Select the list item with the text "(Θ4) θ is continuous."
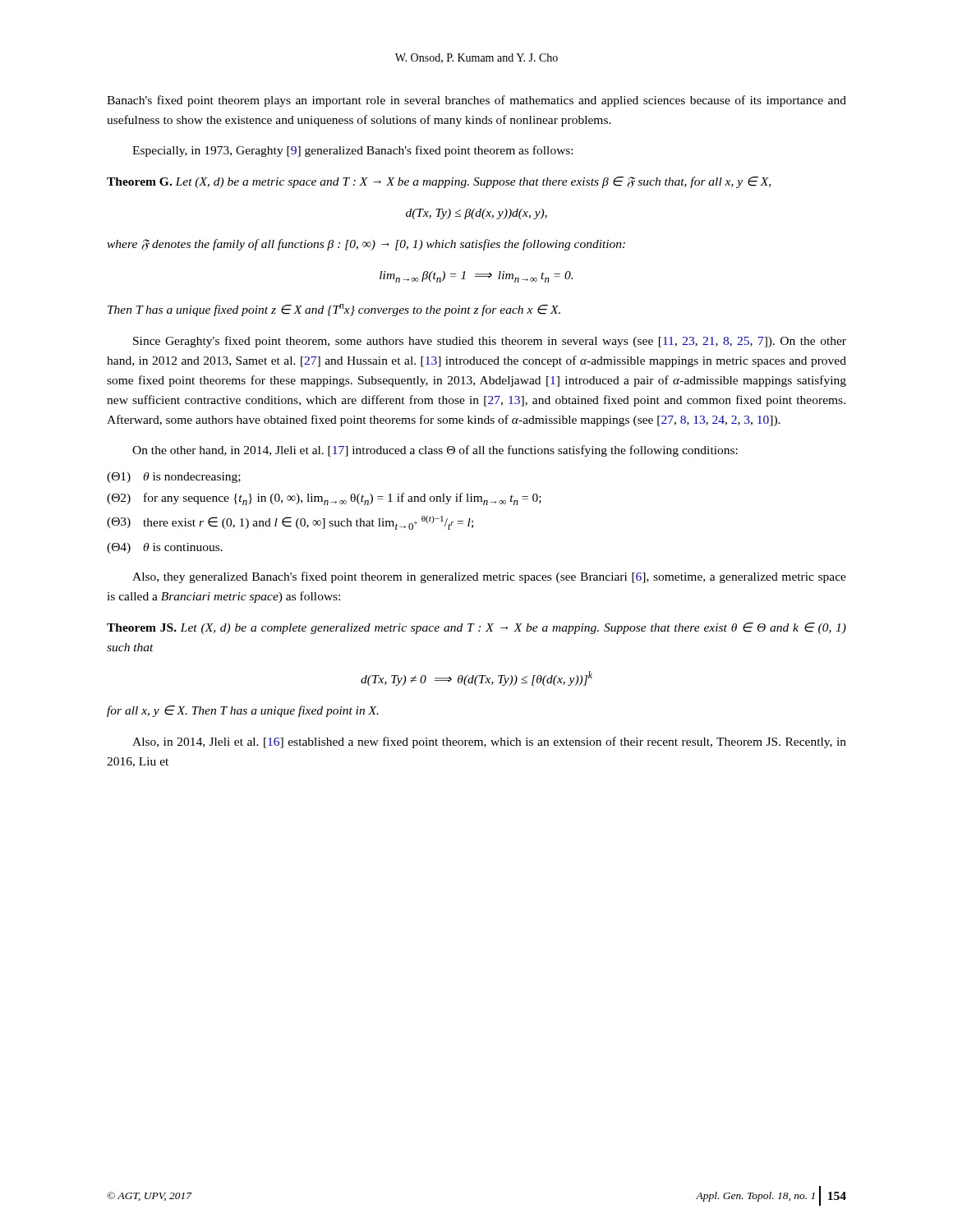Screen dimensions: 1232x953 (x=165, y=548)
